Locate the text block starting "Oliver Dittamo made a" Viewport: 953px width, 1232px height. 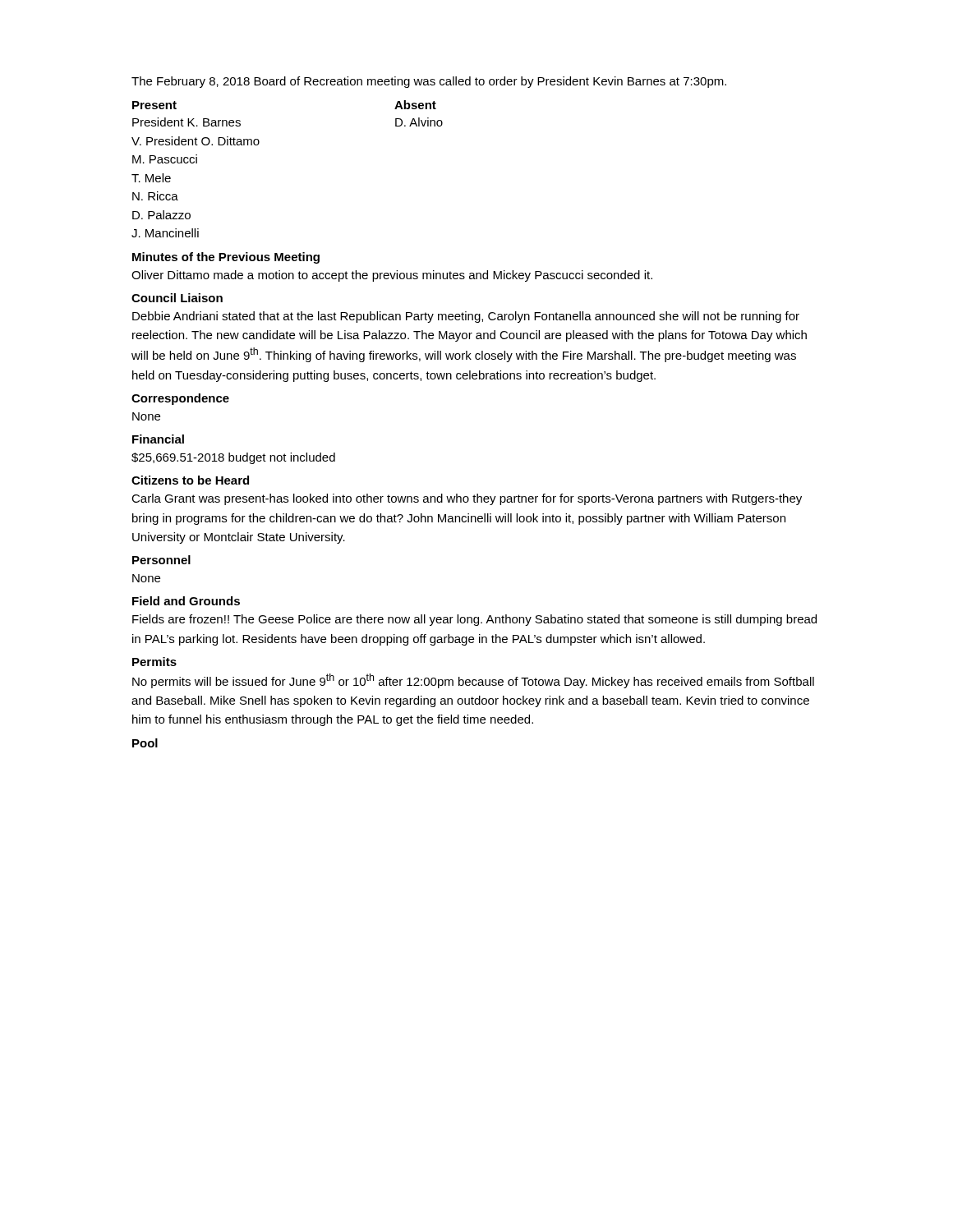pyautogui.click(x=476, y=274)
